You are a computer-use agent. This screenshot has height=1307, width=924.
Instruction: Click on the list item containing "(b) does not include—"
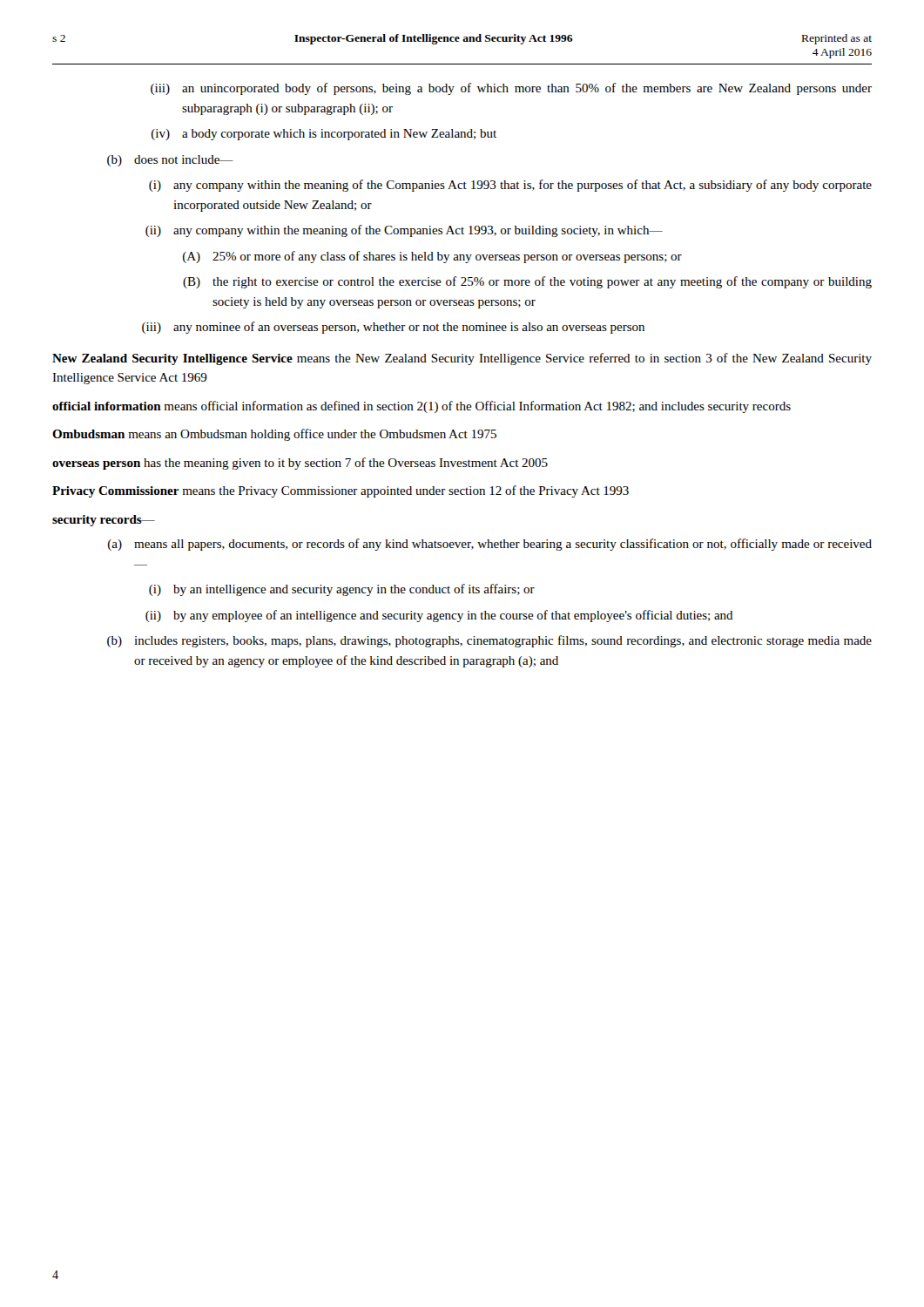170,161
